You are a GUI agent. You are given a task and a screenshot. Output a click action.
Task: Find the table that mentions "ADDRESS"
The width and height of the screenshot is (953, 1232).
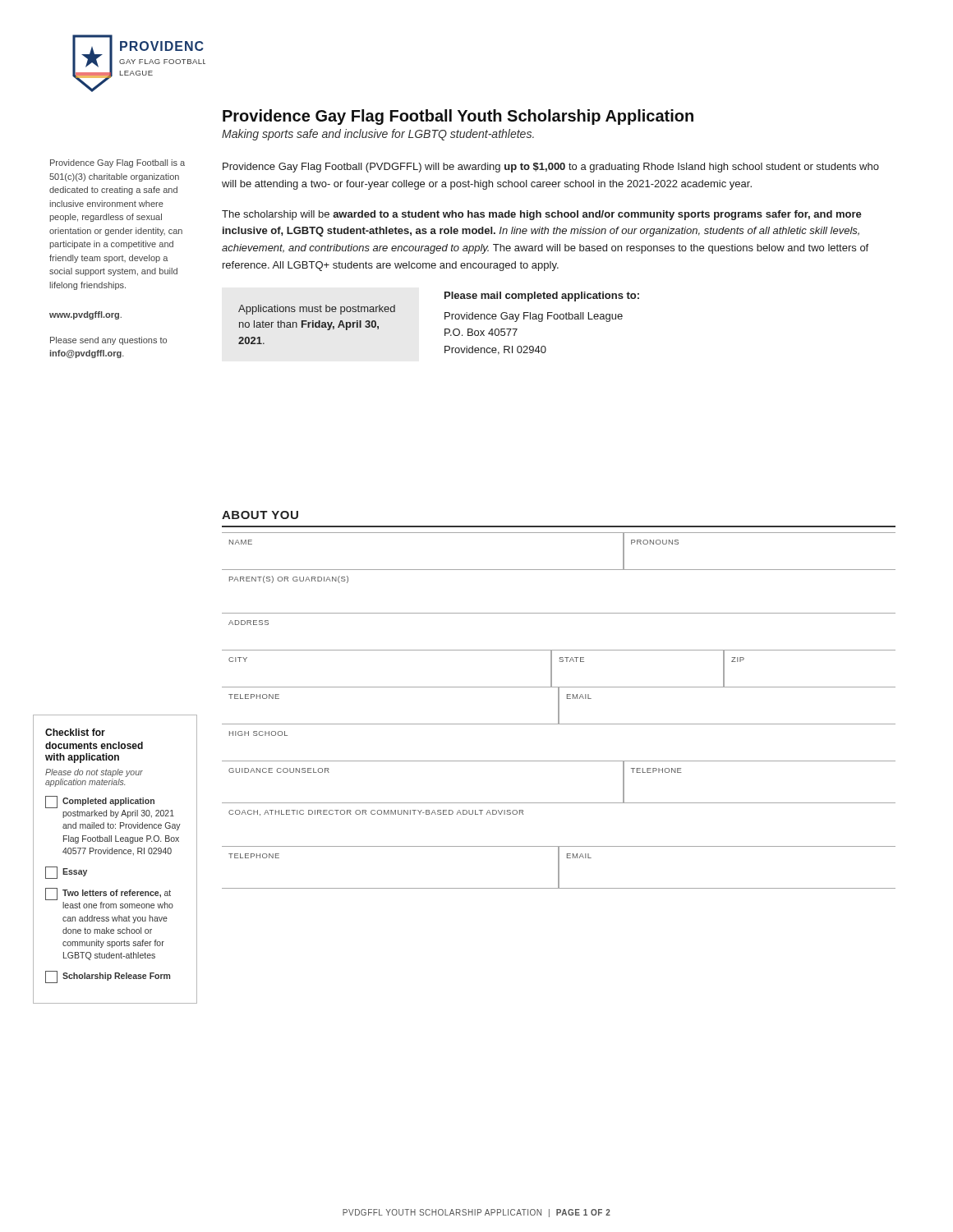coord(559,632)
